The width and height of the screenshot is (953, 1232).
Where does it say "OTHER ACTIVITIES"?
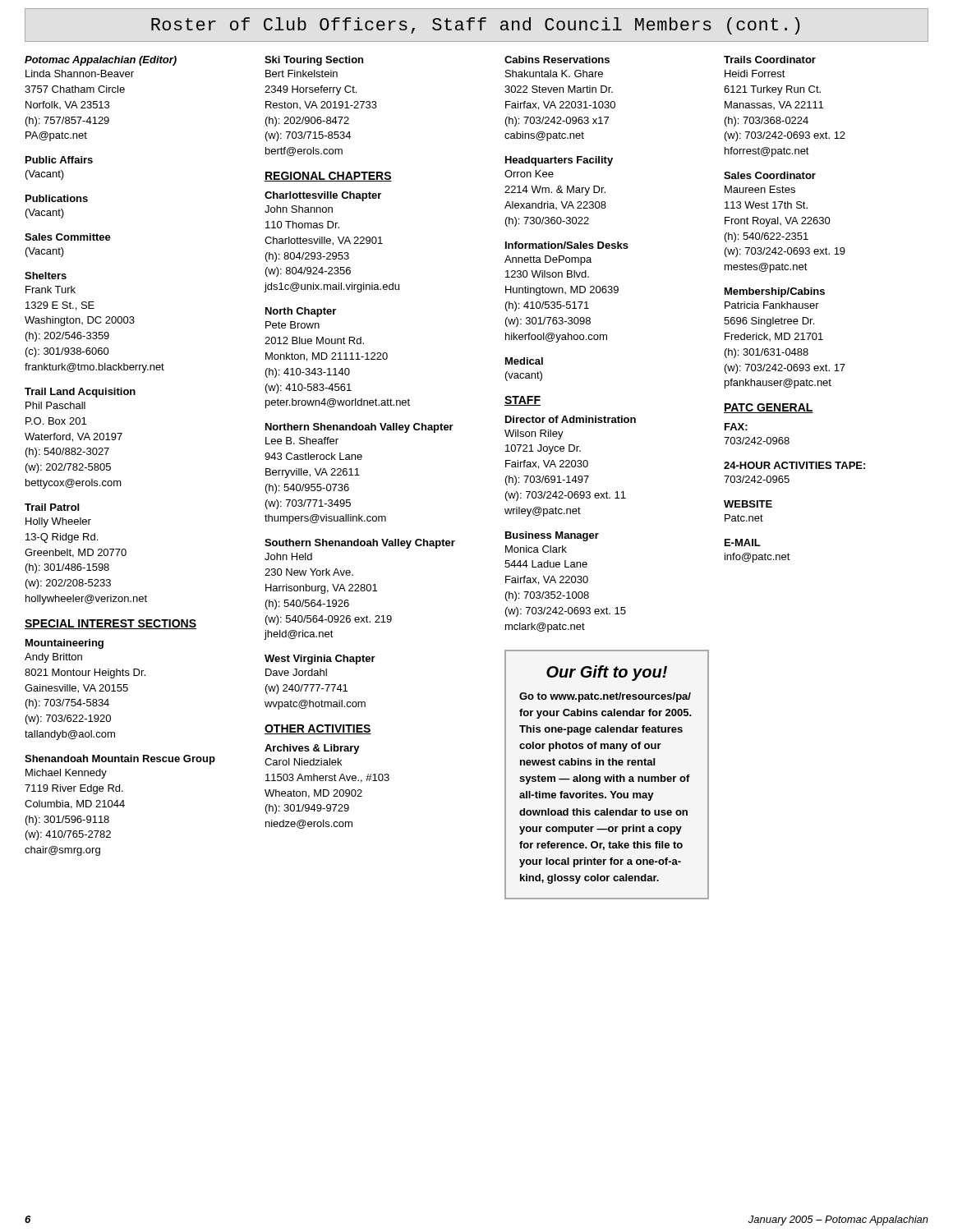(377, 728)
